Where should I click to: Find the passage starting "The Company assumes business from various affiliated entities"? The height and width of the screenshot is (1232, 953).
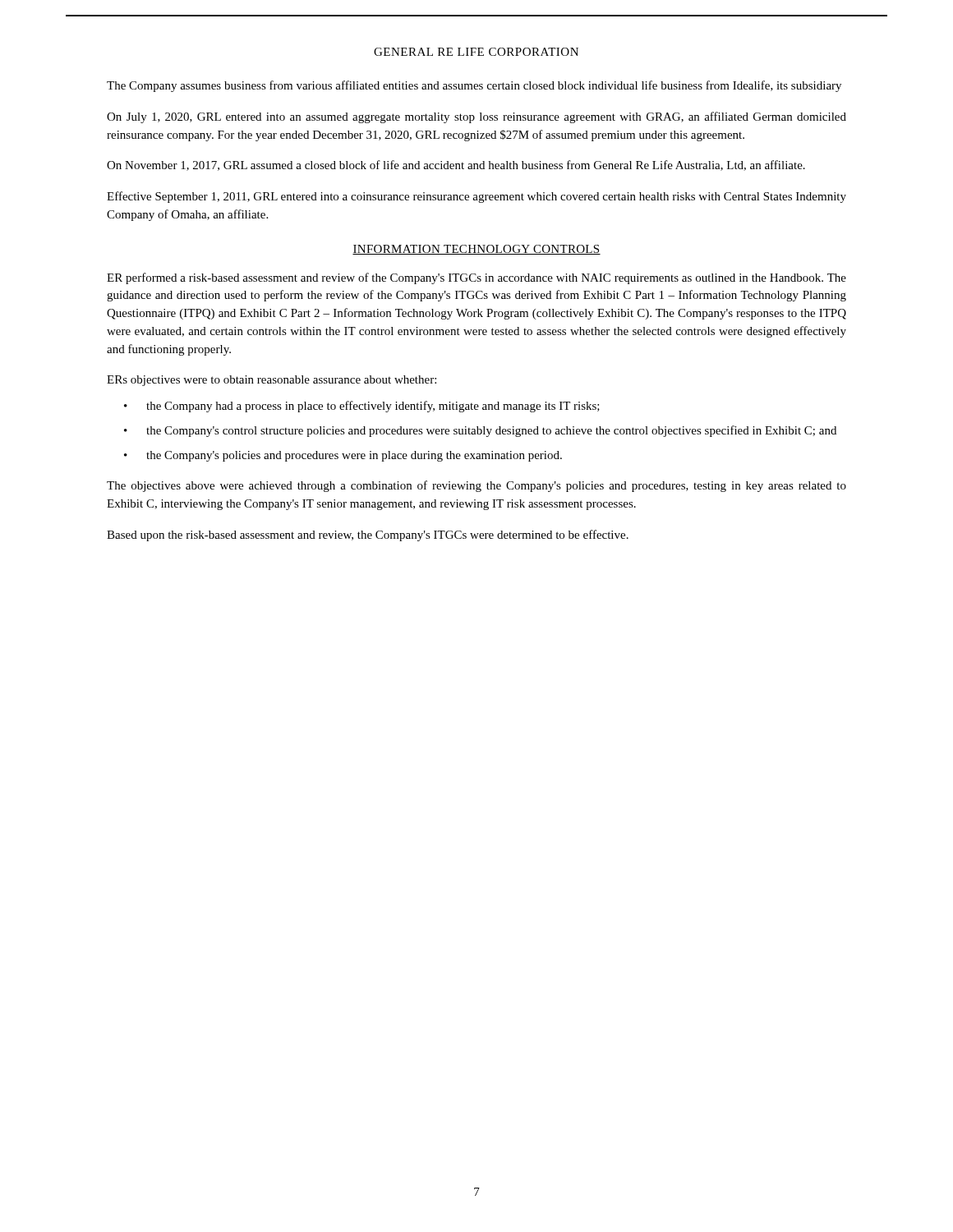coord(474,85)
